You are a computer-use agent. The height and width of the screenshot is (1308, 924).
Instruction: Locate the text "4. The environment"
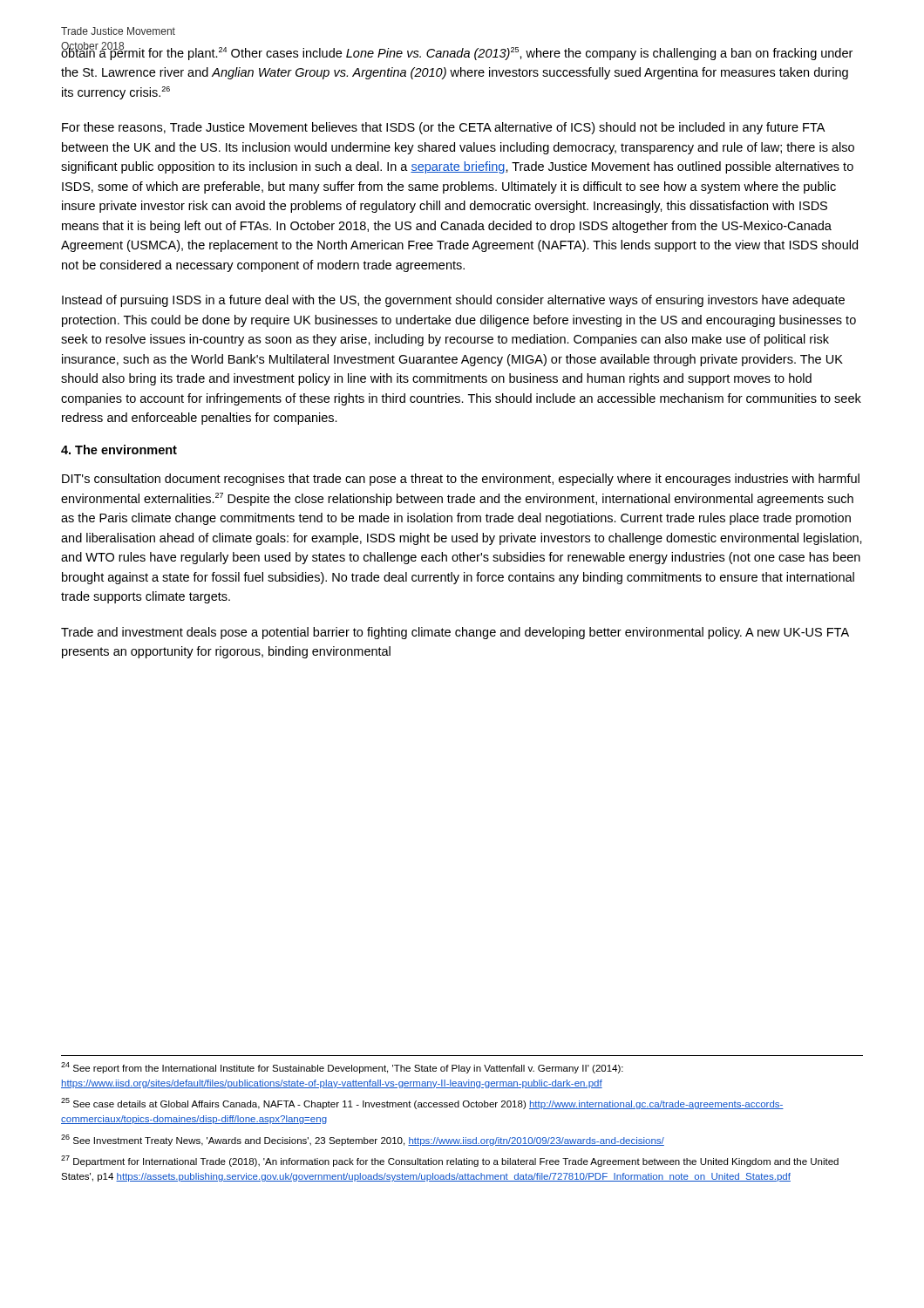(x=119, y=450)
